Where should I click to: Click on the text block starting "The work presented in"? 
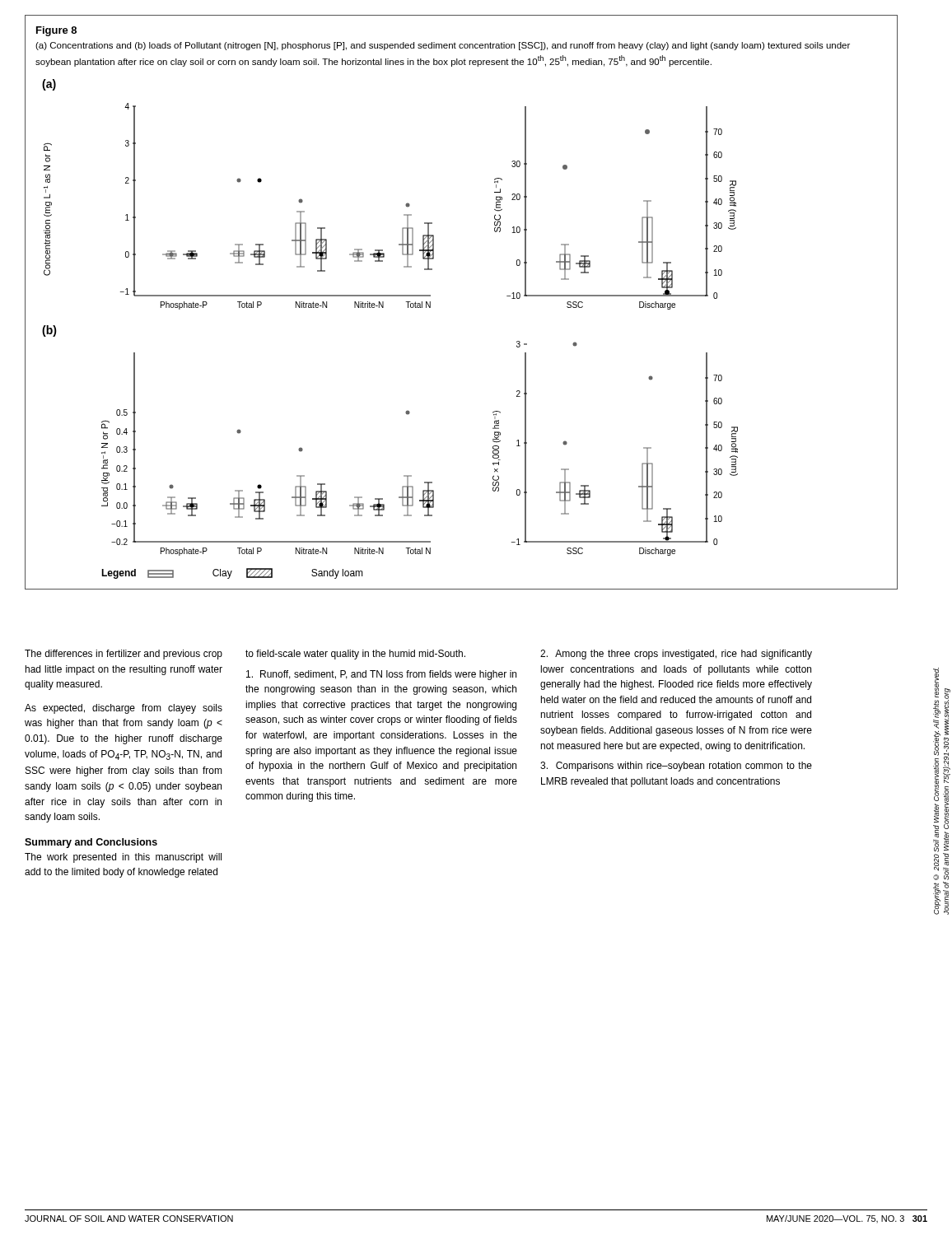pyautogui.click(x=124, y=865)
